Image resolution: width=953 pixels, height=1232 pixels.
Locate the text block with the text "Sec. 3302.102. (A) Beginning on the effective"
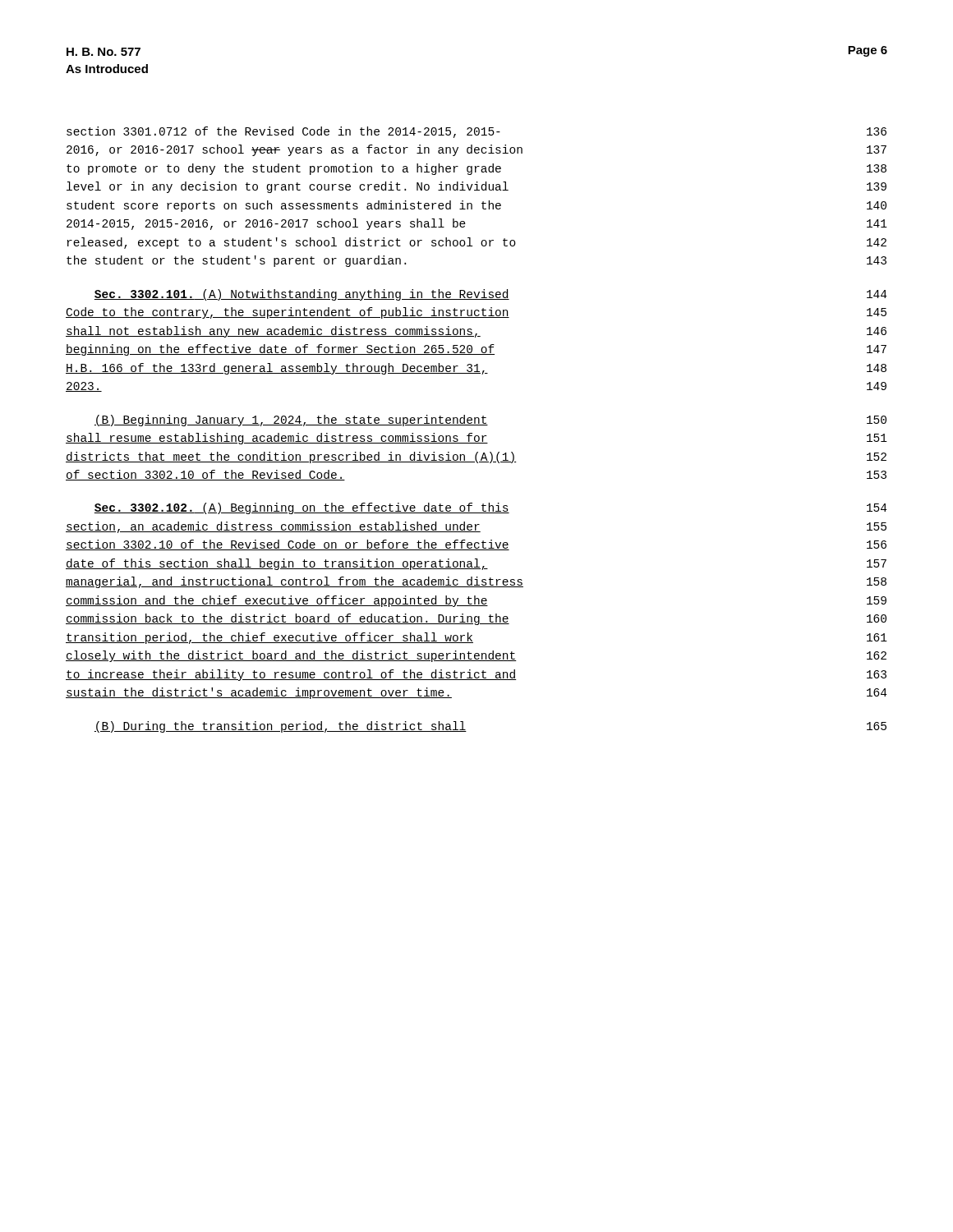[x=476, y=601]
